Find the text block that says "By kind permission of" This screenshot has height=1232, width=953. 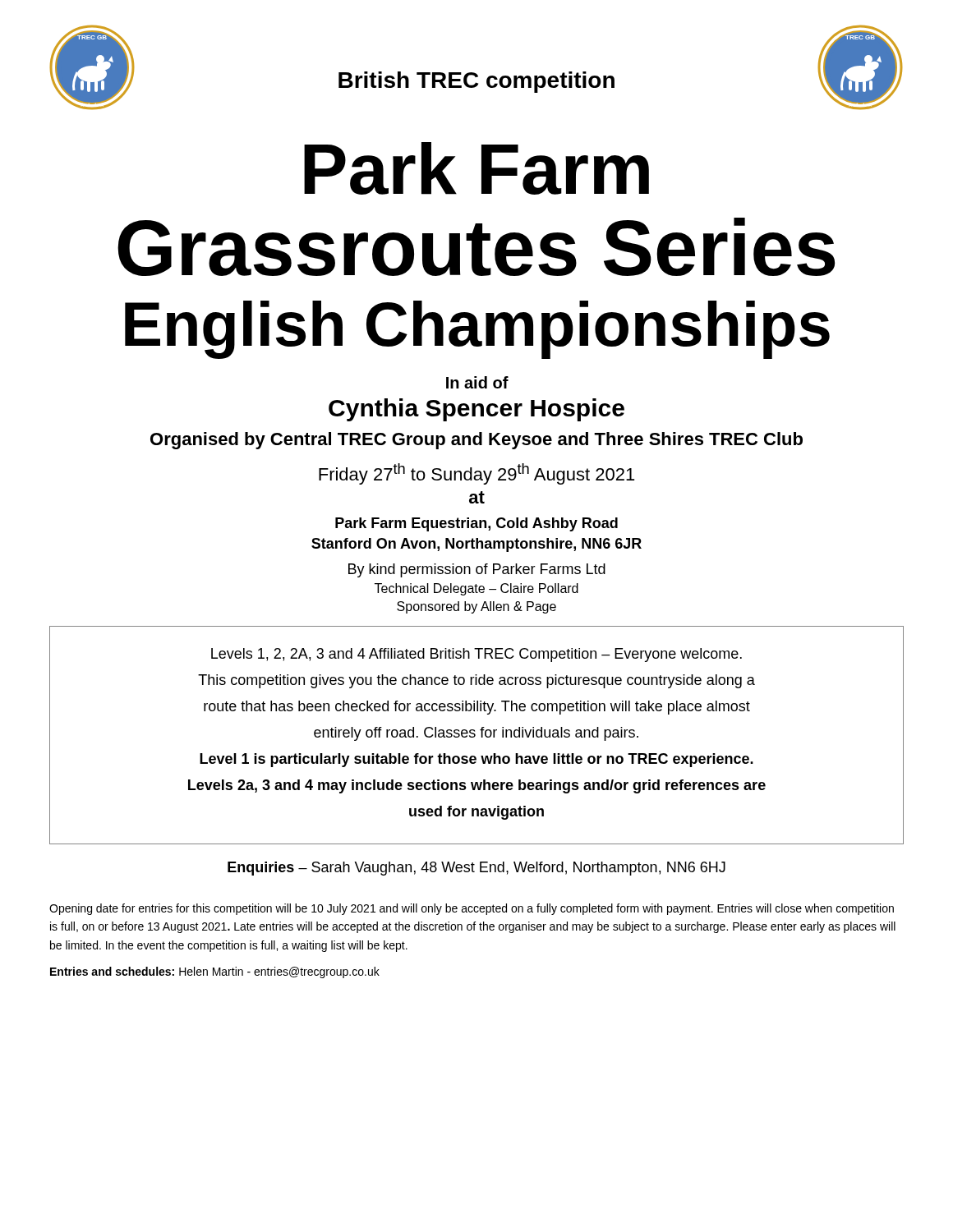coord(476,570)
